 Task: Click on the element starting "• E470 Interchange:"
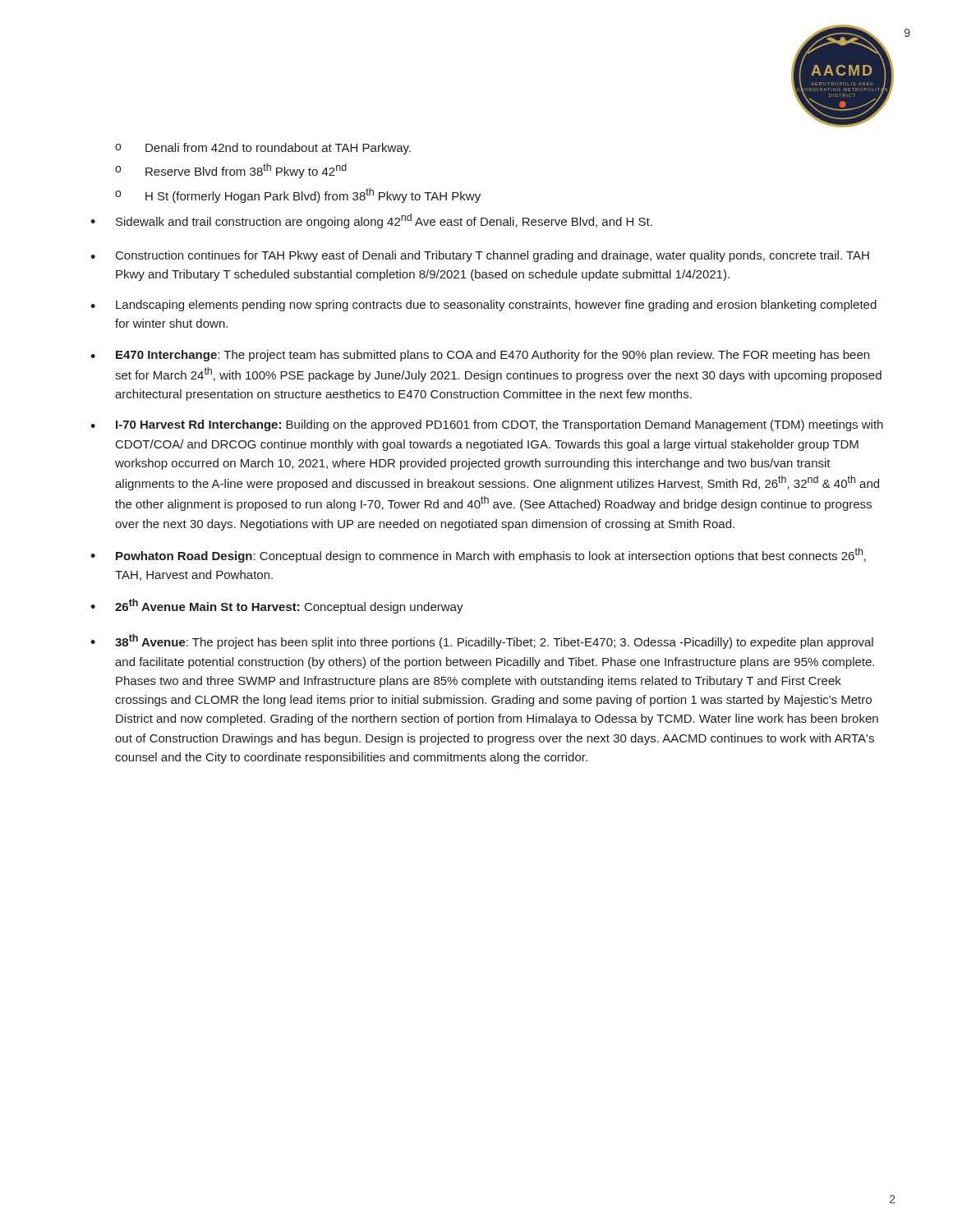click(x=489, y=374)
